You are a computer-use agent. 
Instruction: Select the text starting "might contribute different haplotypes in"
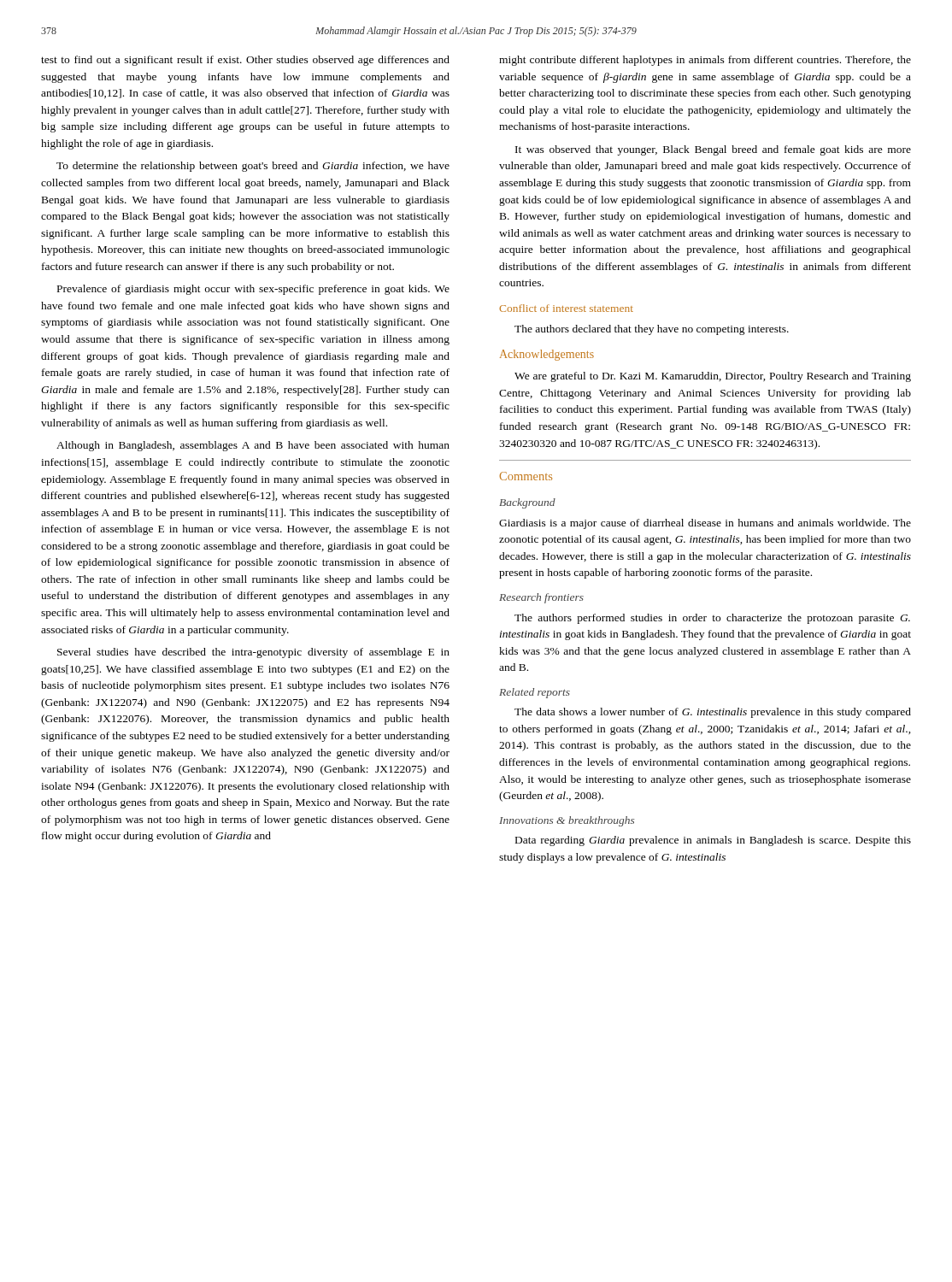(705, 93)
